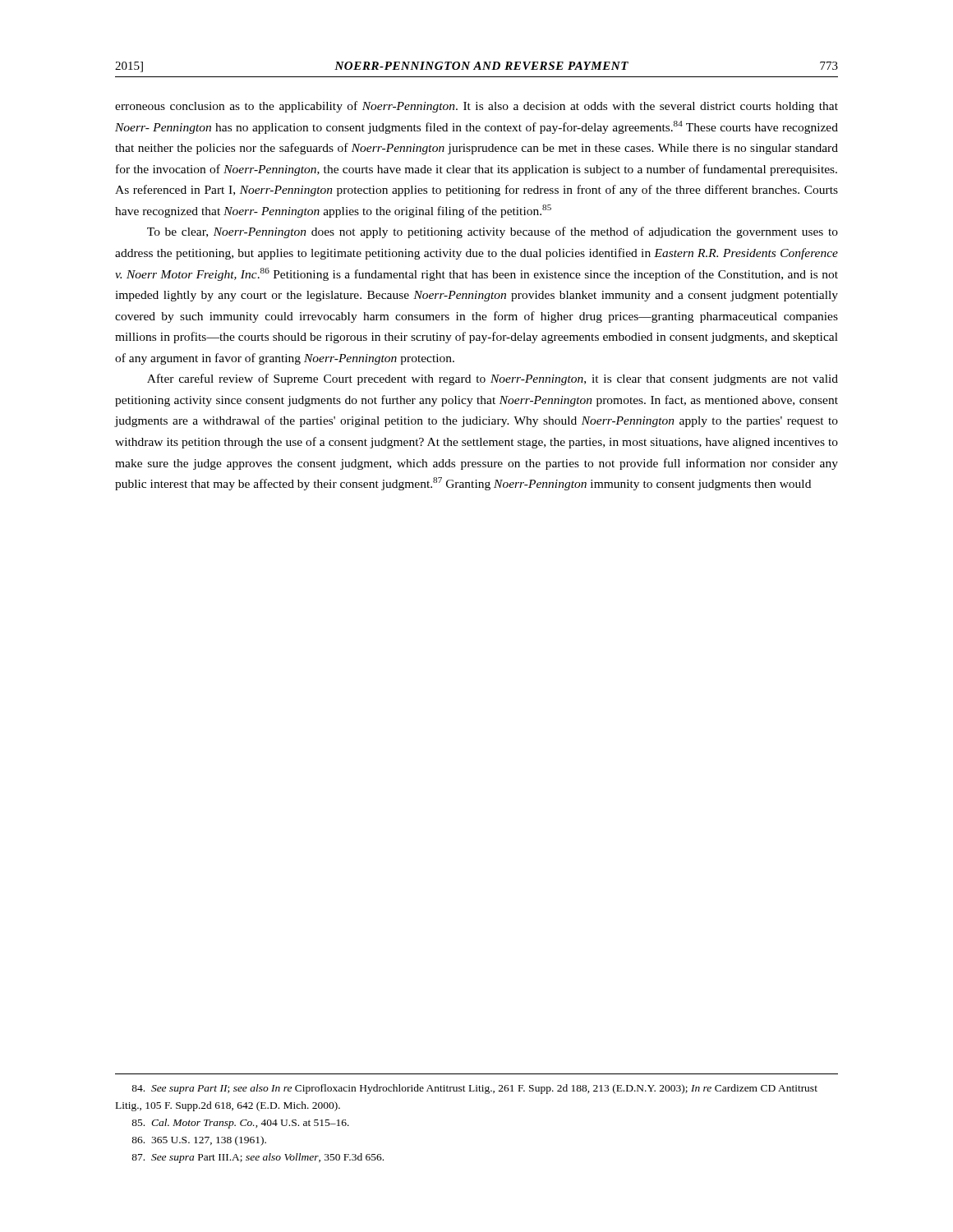Screen dimensions: 1232x953
Task: Navigate to the block starting "See supra Part III.A; see also Vollmer,"
Action: [250, 1157]
